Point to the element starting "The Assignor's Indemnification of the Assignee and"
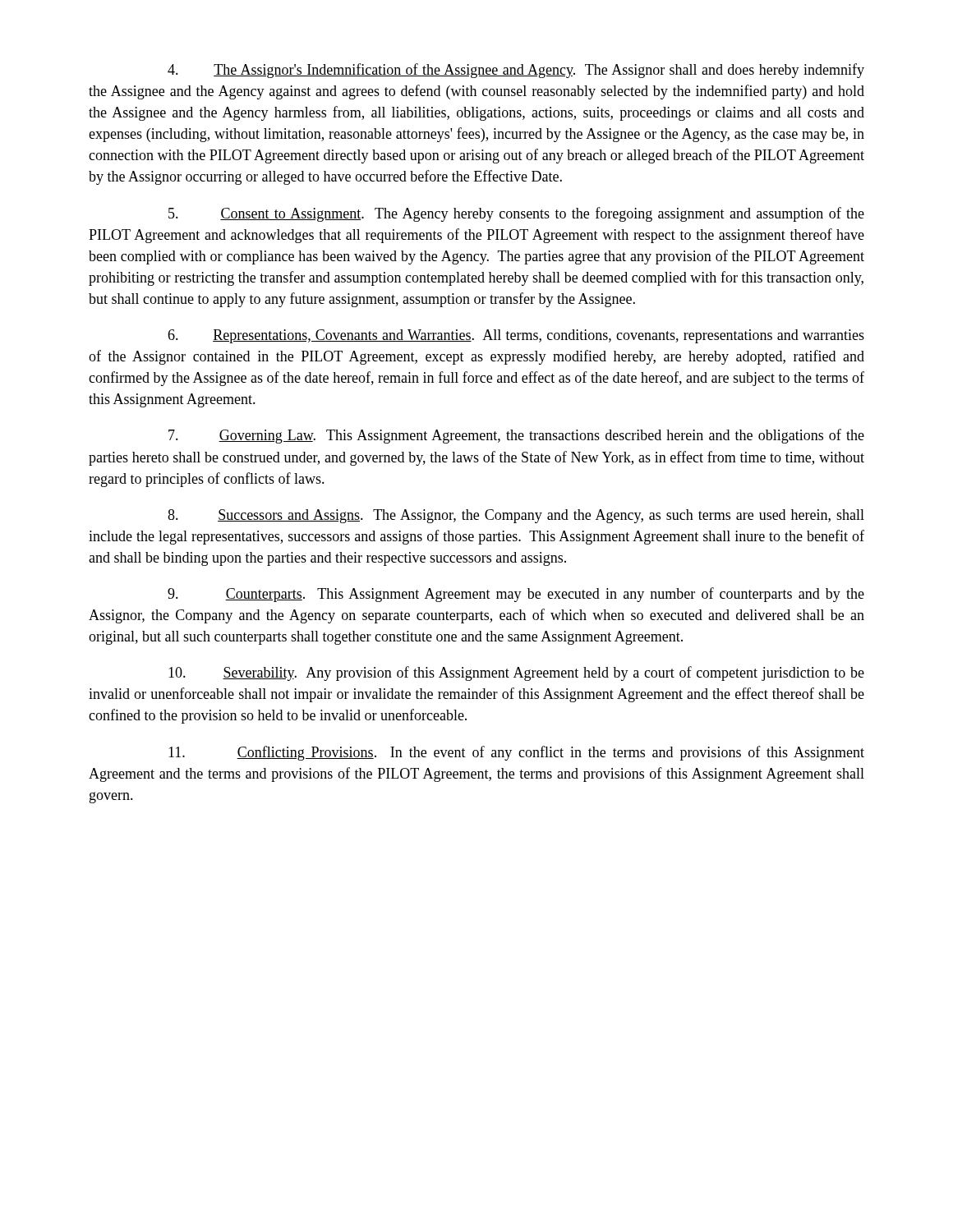Screen dimensions: 1232x953 click(476, 123)
